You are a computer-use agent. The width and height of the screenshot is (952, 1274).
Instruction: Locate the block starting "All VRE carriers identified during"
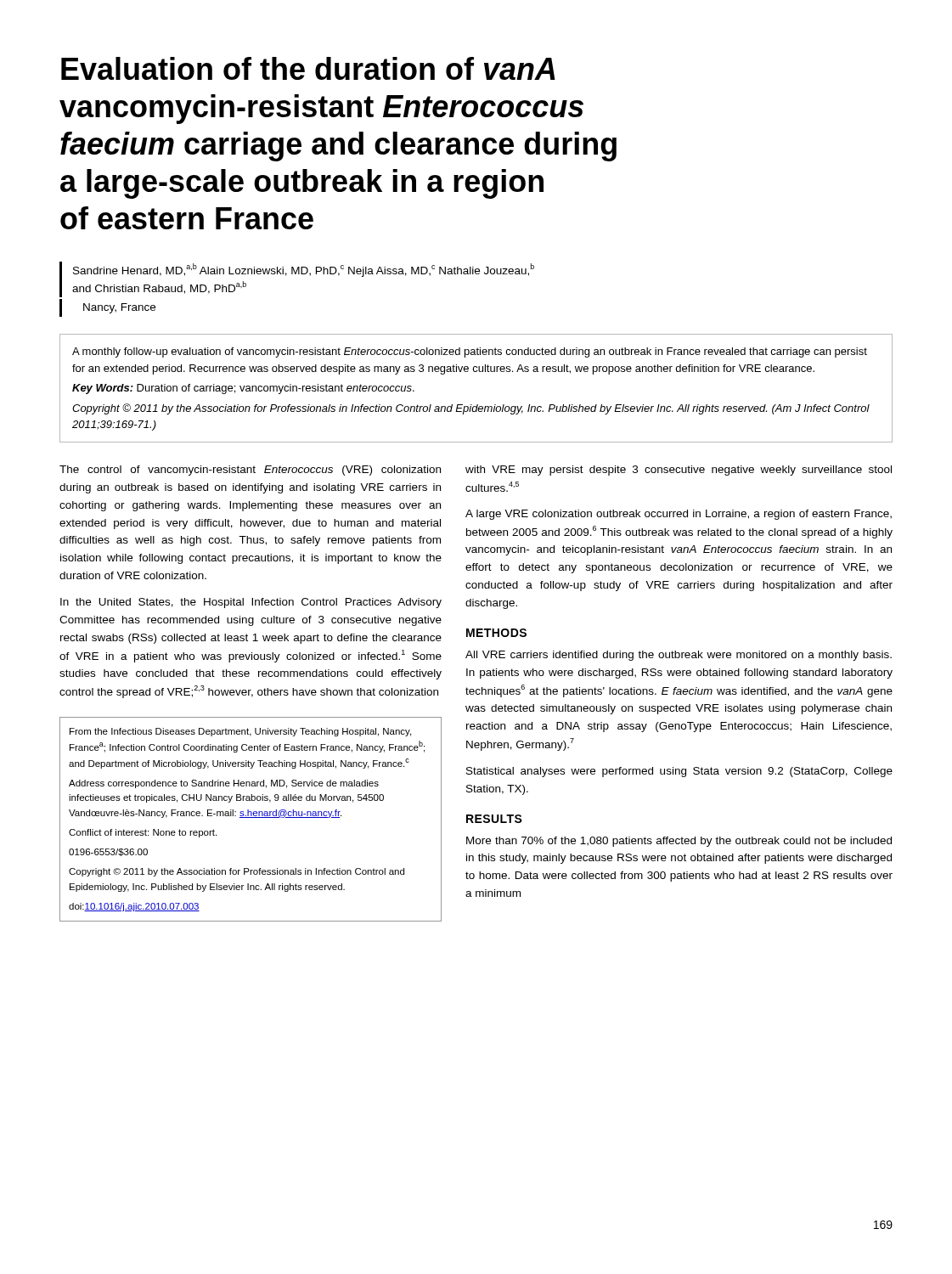[x=679, y=722]
